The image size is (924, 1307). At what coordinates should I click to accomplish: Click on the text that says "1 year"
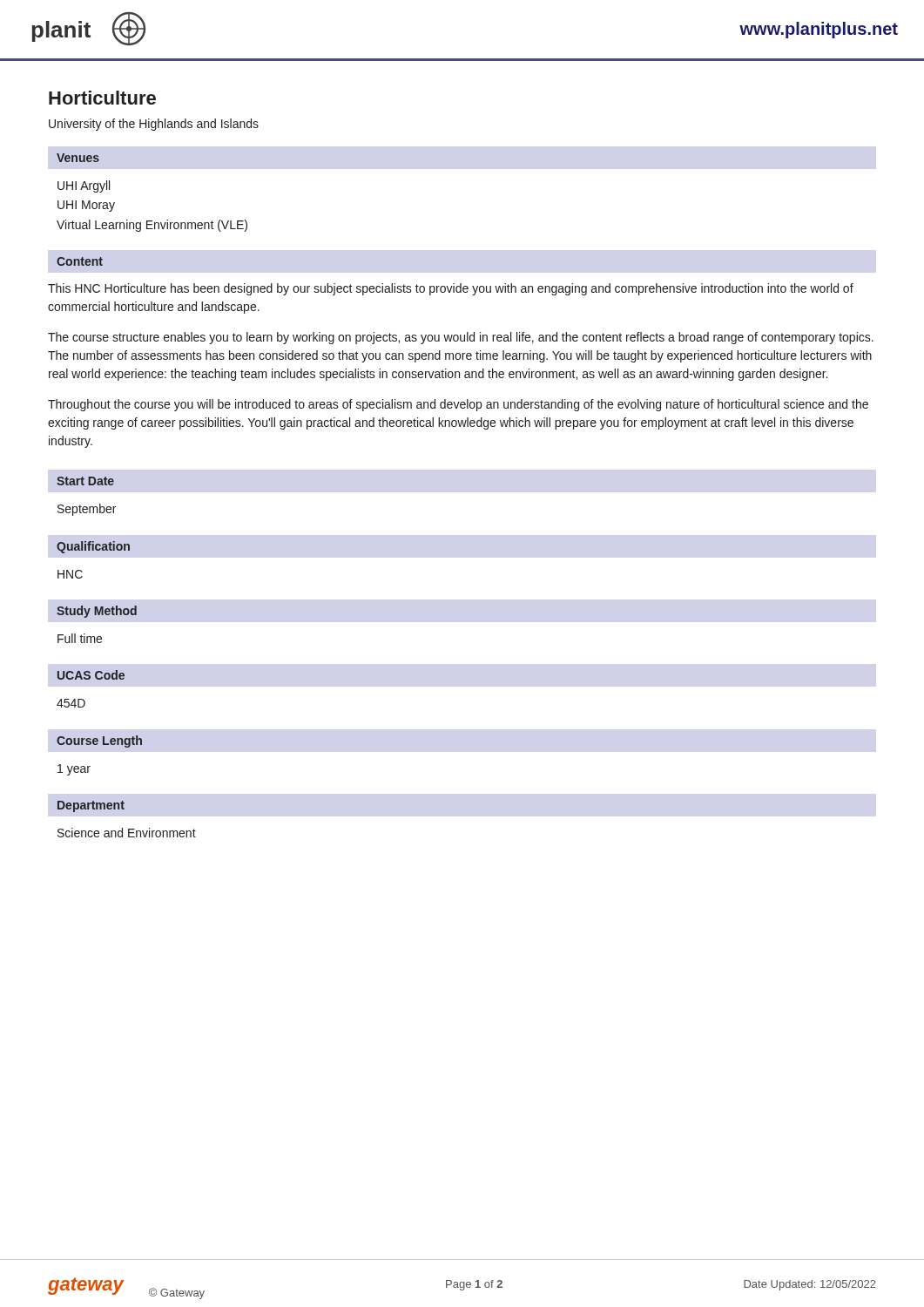coord(74,768)
